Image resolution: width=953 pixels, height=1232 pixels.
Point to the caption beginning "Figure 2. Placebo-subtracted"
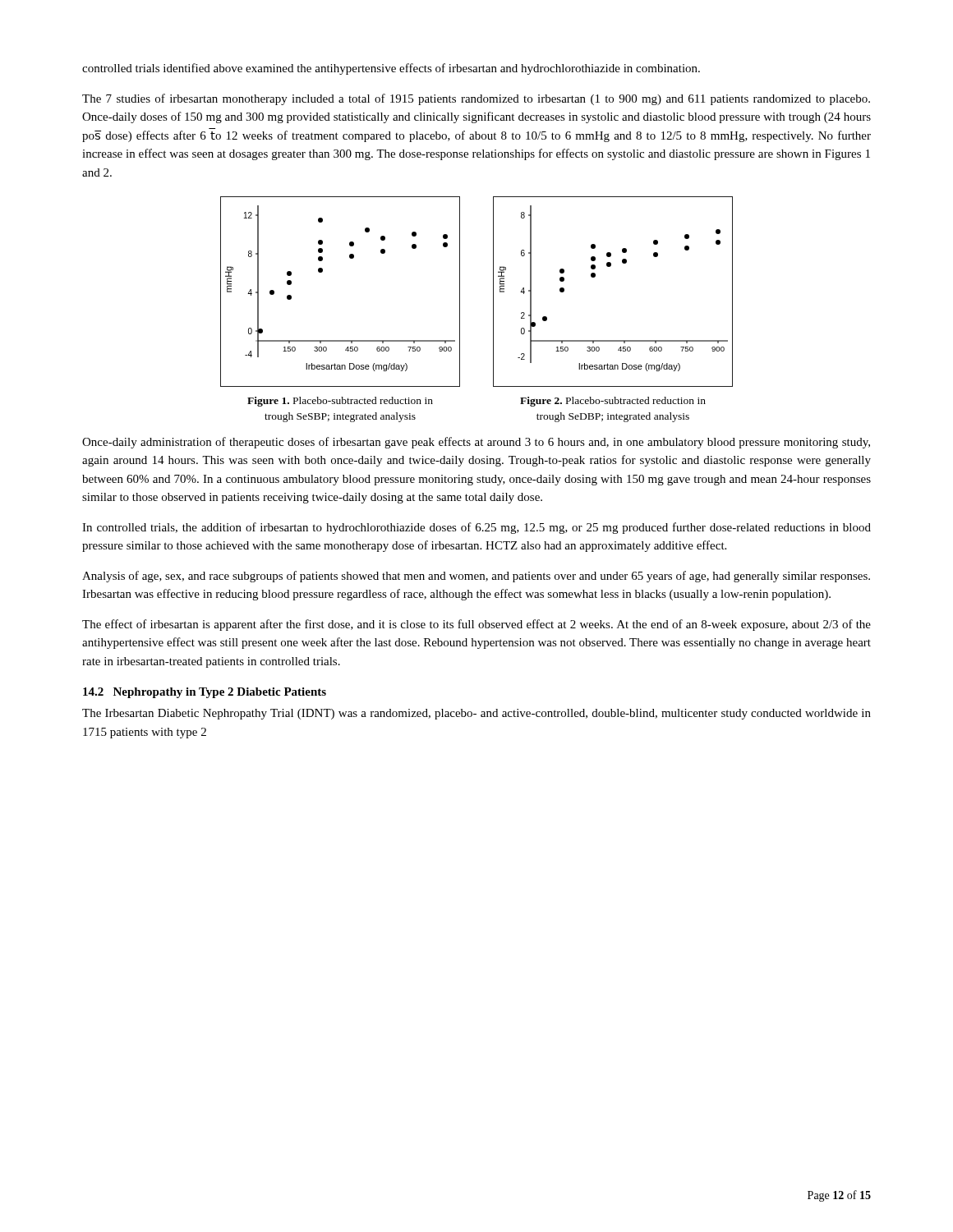[x=613, y=408]
